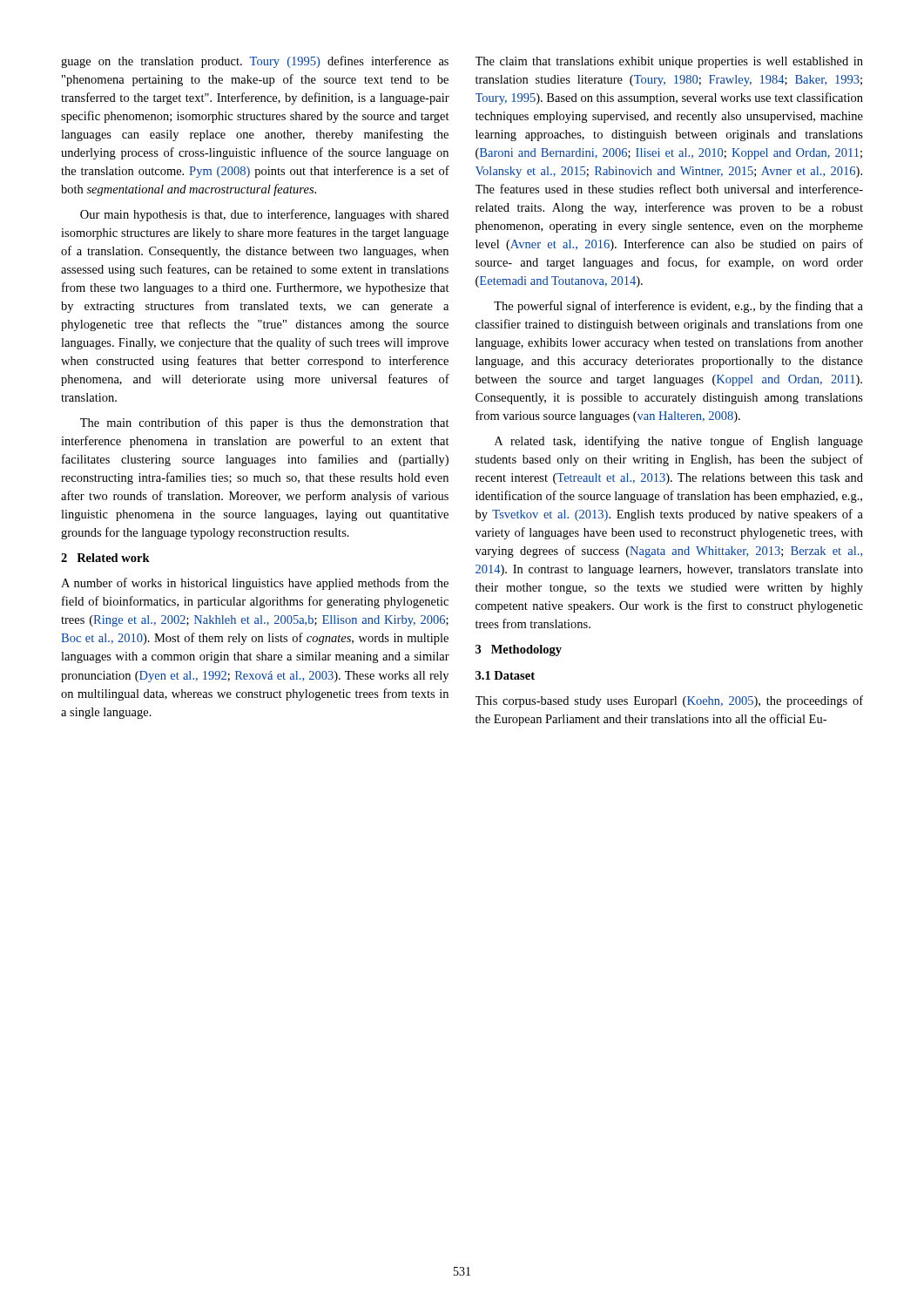Point to the region starting "The powerful signal of"
This screenshot has width=924, height=1307.
pos(669,361)
